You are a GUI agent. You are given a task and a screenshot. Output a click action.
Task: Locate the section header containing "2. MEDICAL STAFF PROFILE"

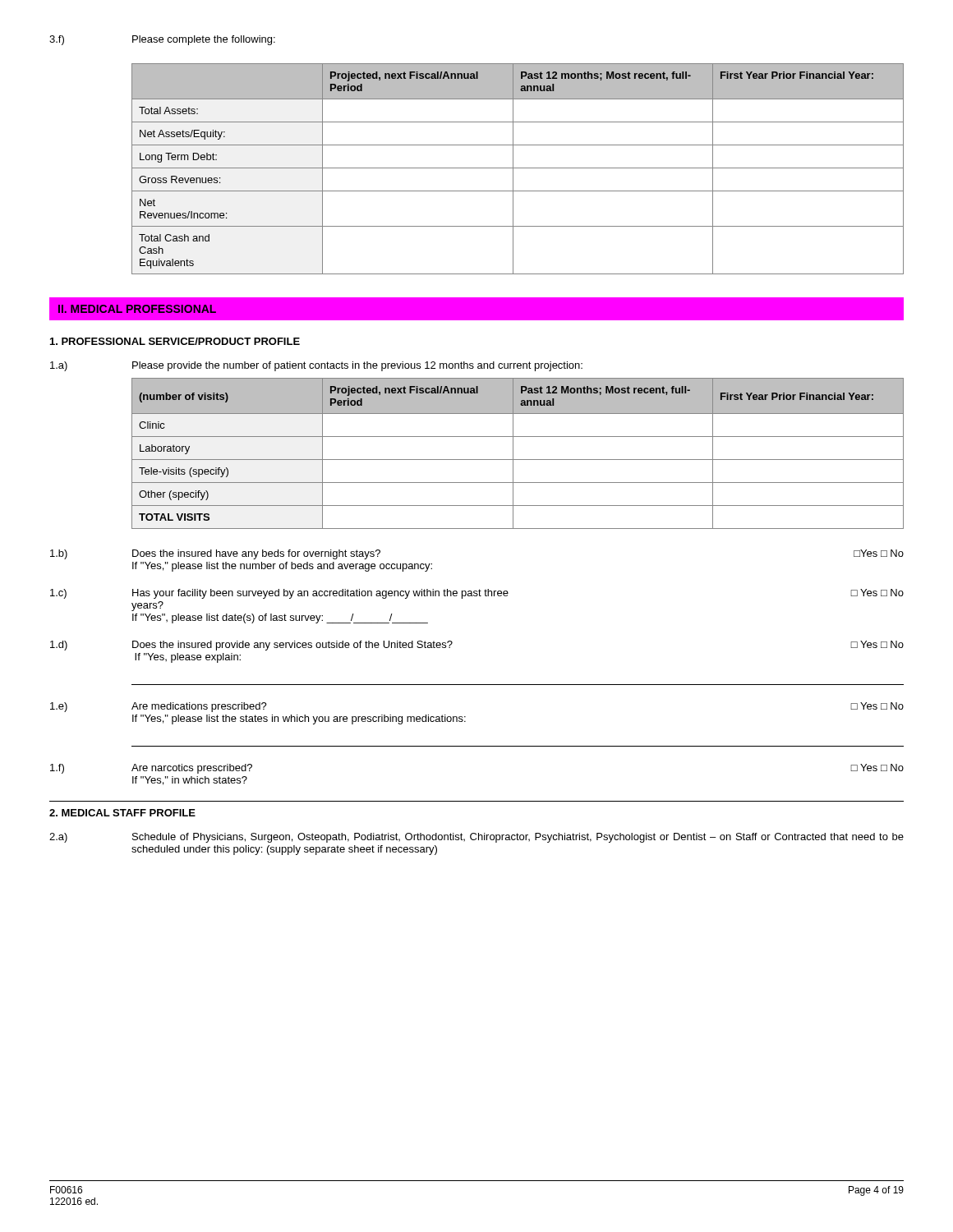122,813
